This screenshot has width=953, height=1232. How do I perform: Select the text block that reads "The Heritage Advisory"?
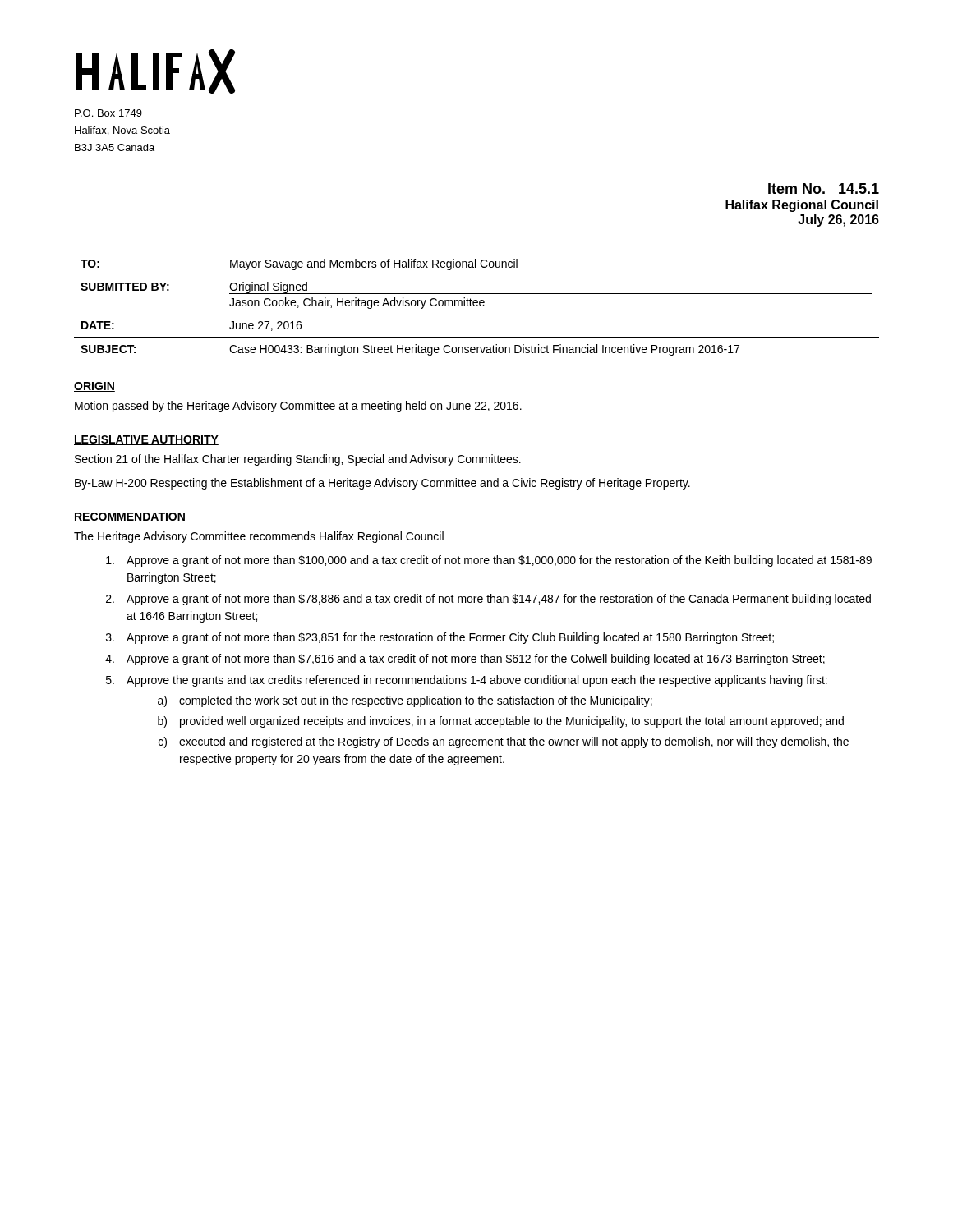click(x=259, y=537)
